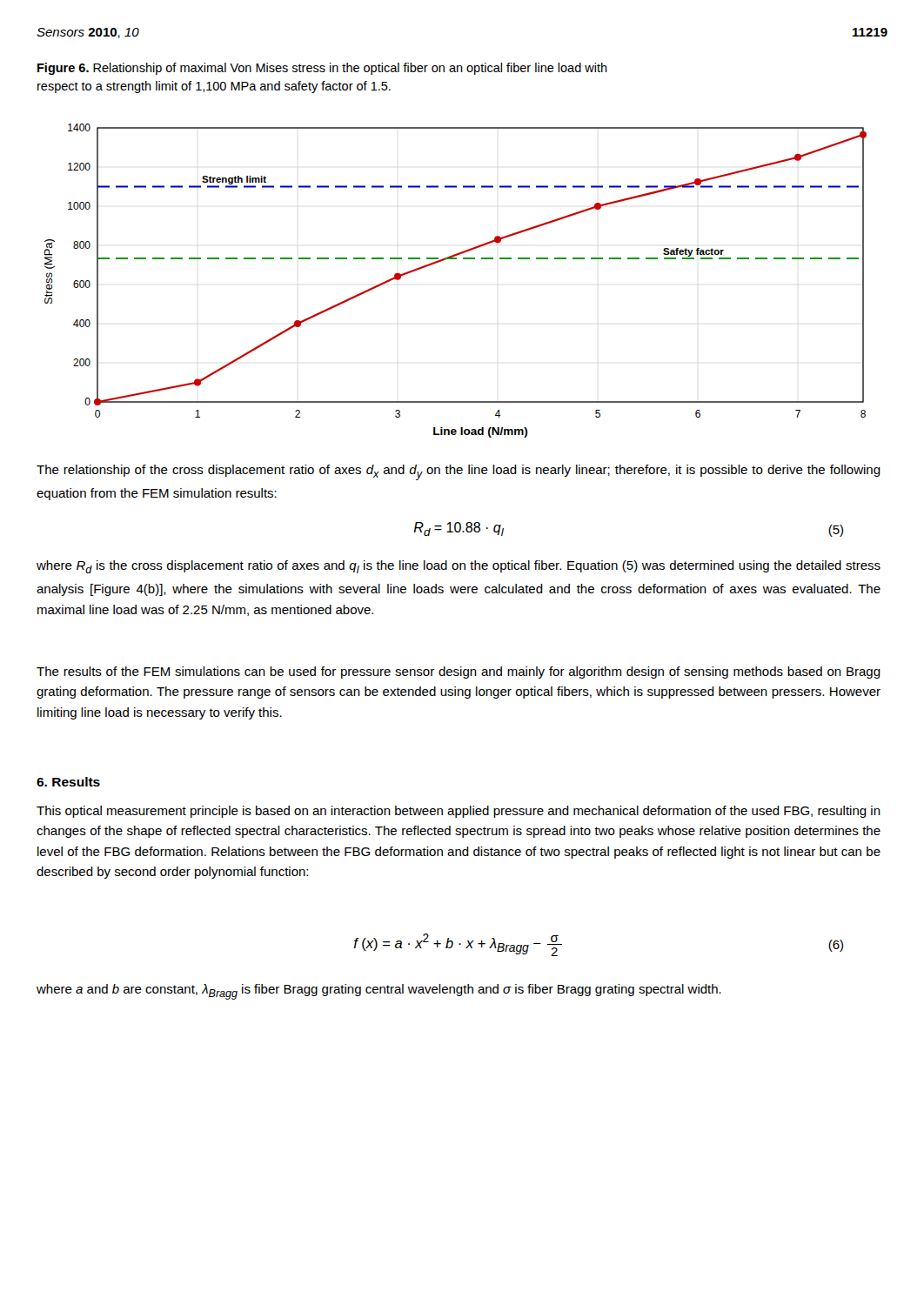This screenshot has height=1305, width=924.
Task: Find the block starting "This optical measurement"
Action: 458,841
